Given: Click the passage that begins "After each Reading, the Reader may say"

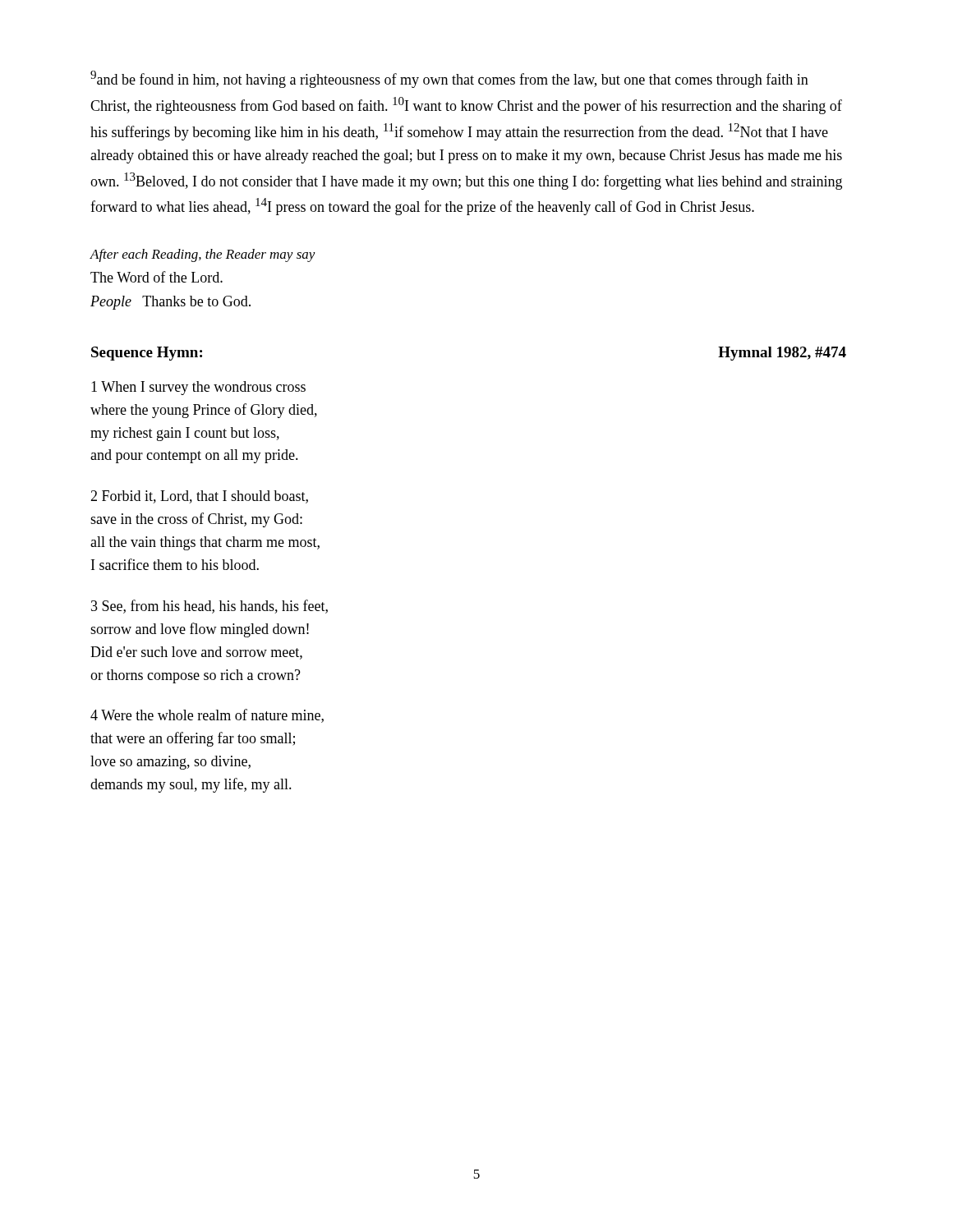Looking at the screenshot, I should (x=203, y=255).
